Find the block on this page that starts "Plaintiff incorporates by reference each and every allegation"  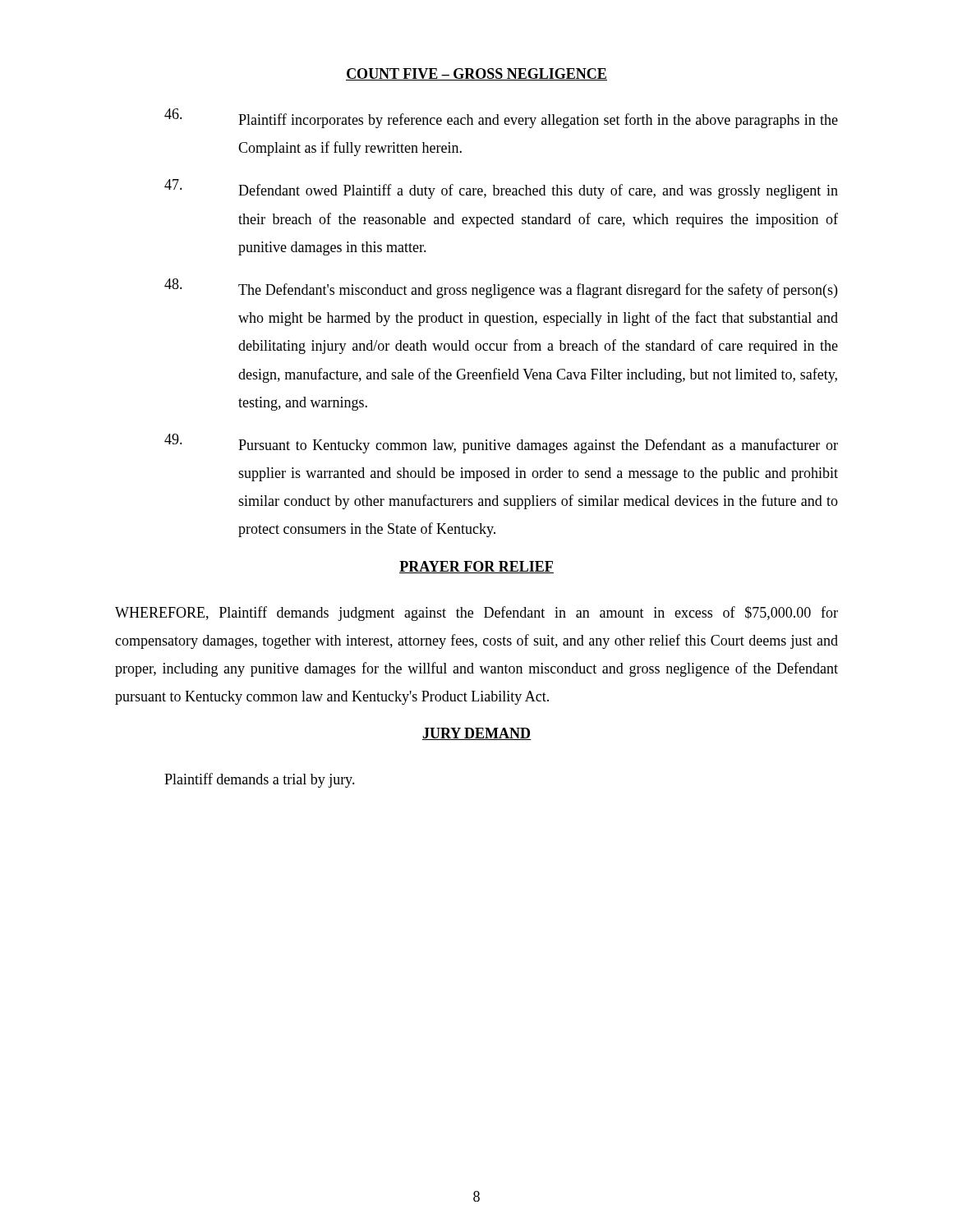476,134
